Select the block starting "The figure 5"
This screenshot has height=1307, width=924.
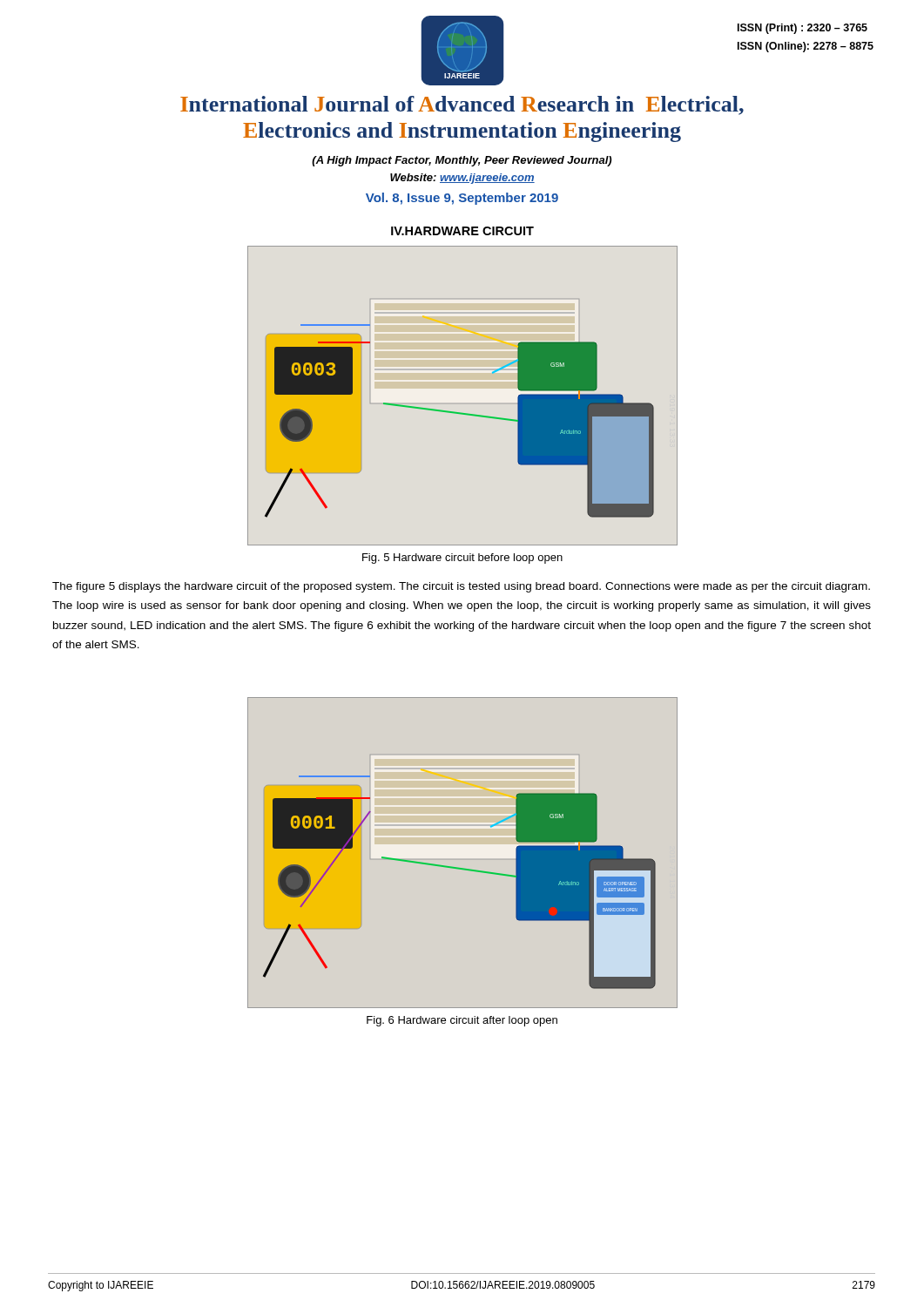click(462, 615)
